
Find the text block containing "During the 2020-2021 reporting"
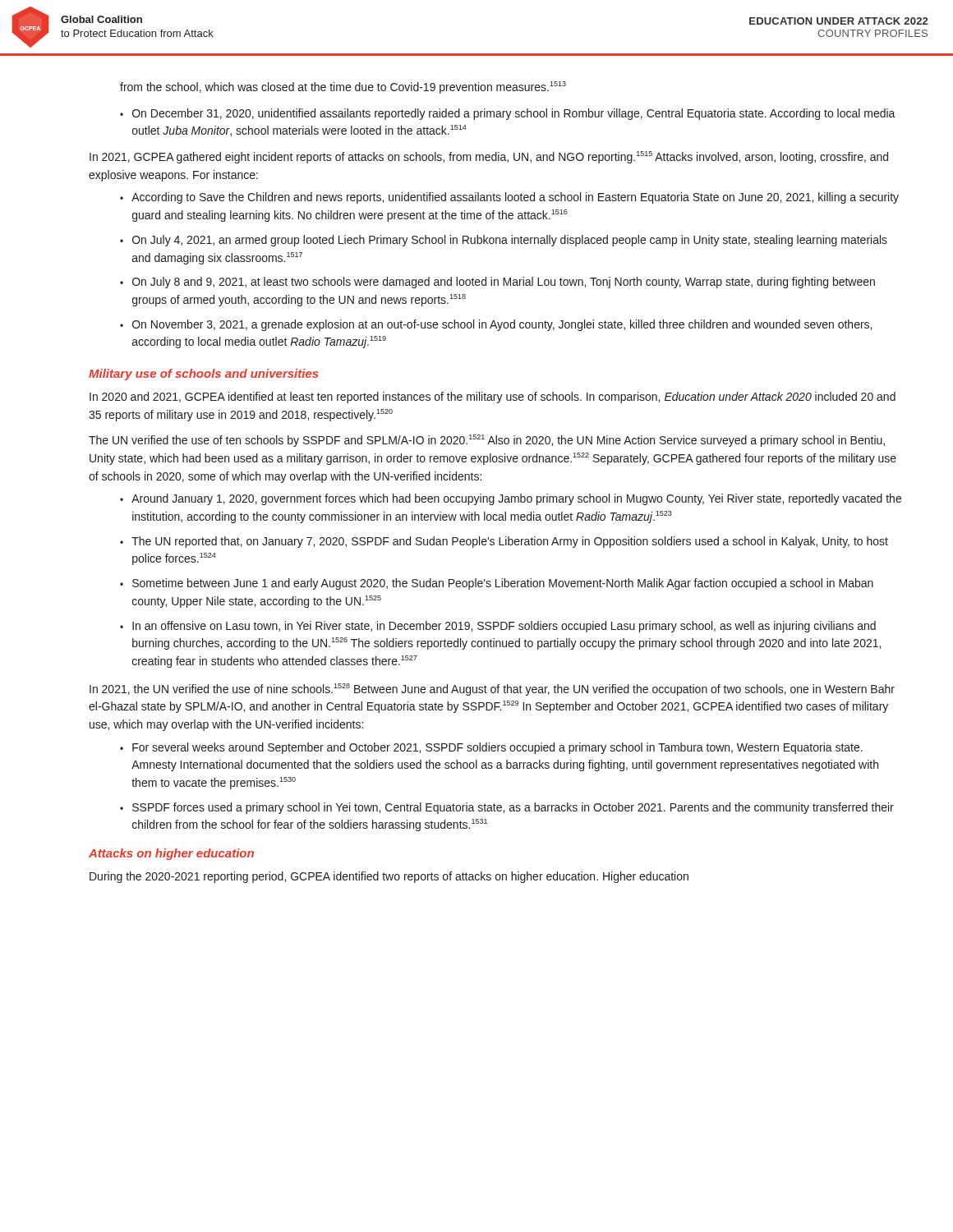point(496,877)
